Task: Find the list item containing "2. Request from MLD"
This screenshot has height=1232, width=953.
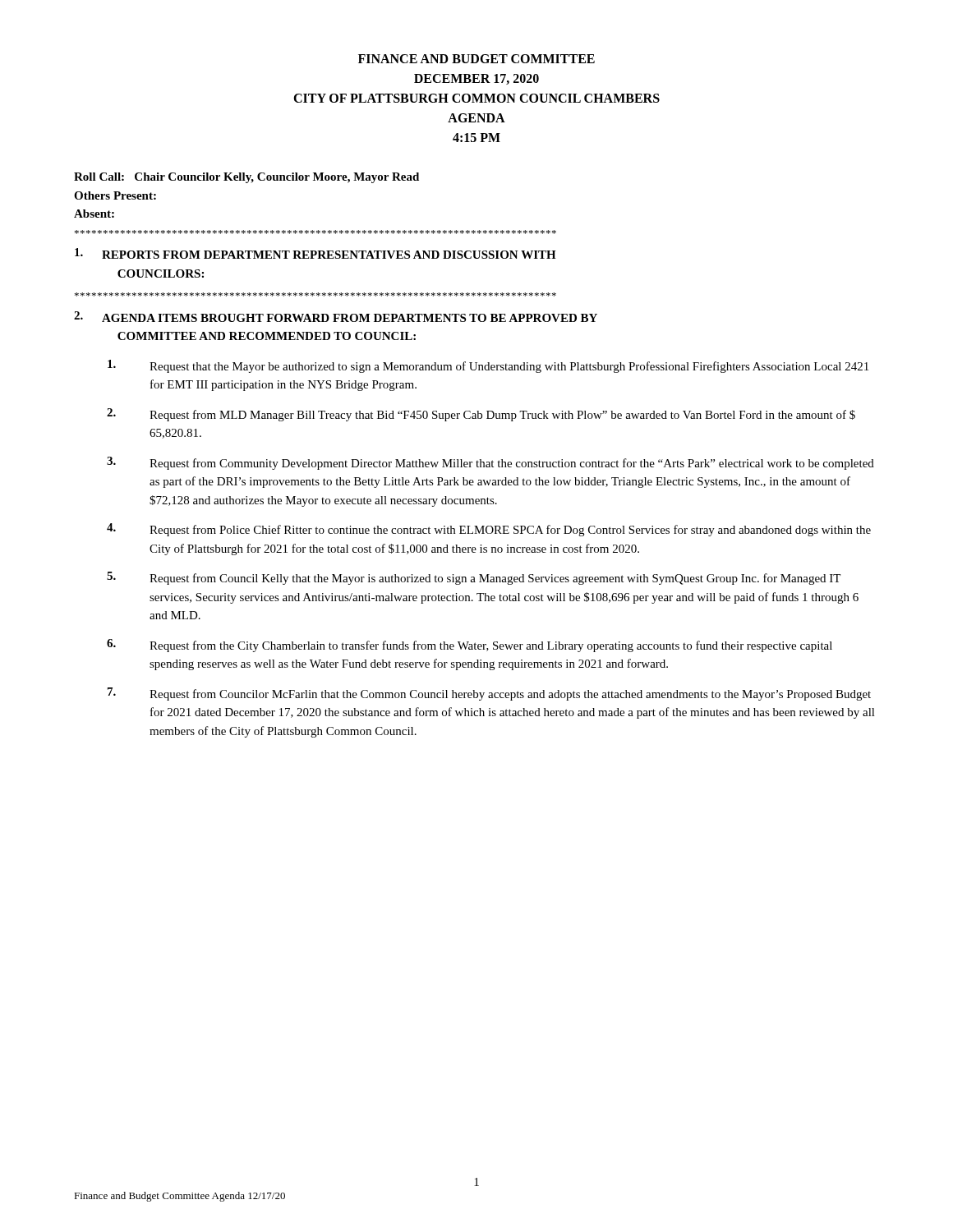Action: pos(476,424)
